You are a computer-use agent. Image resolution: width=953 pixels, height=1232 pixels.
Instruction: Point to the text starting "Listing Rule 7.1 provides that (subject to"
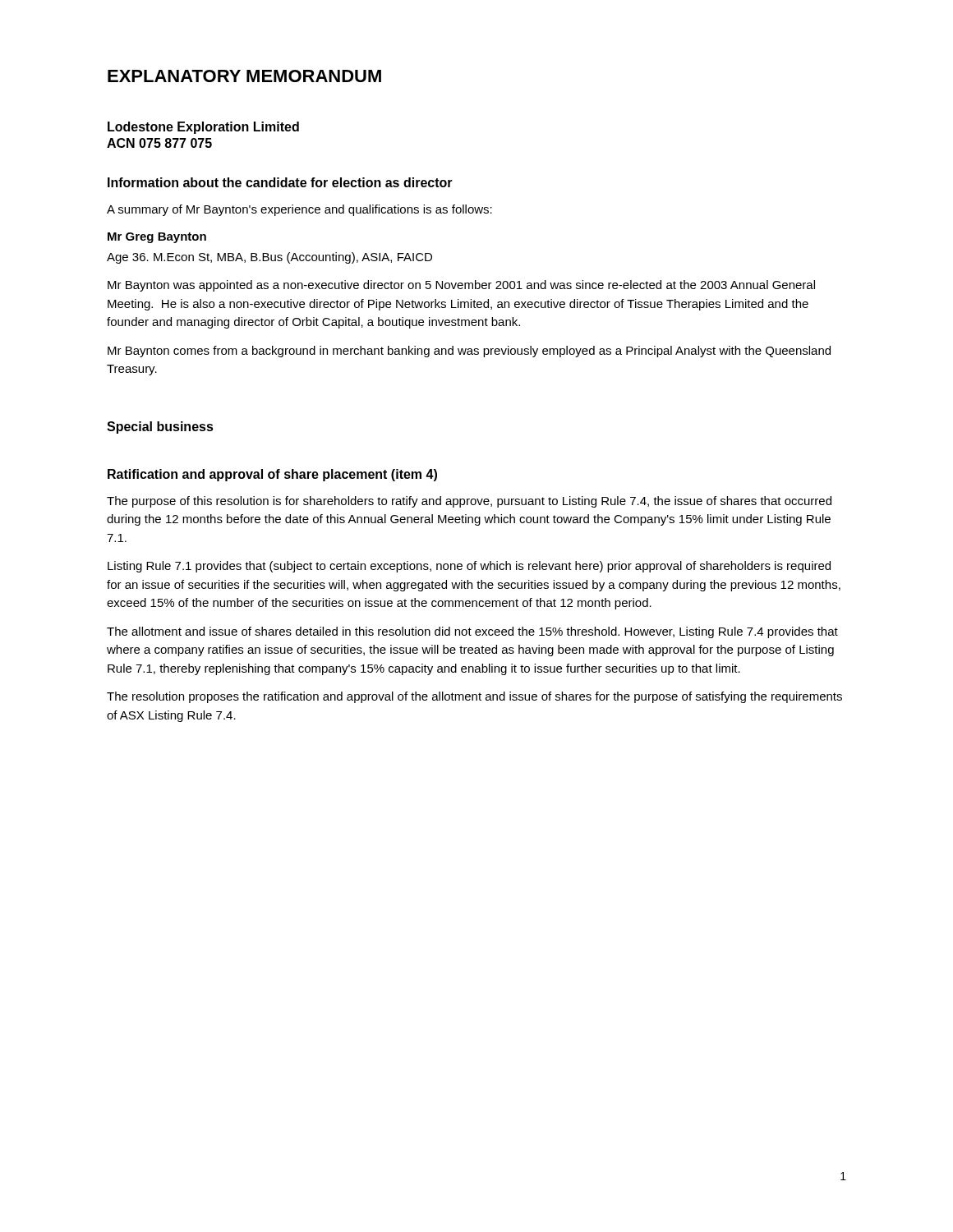(x=474, y=584)
